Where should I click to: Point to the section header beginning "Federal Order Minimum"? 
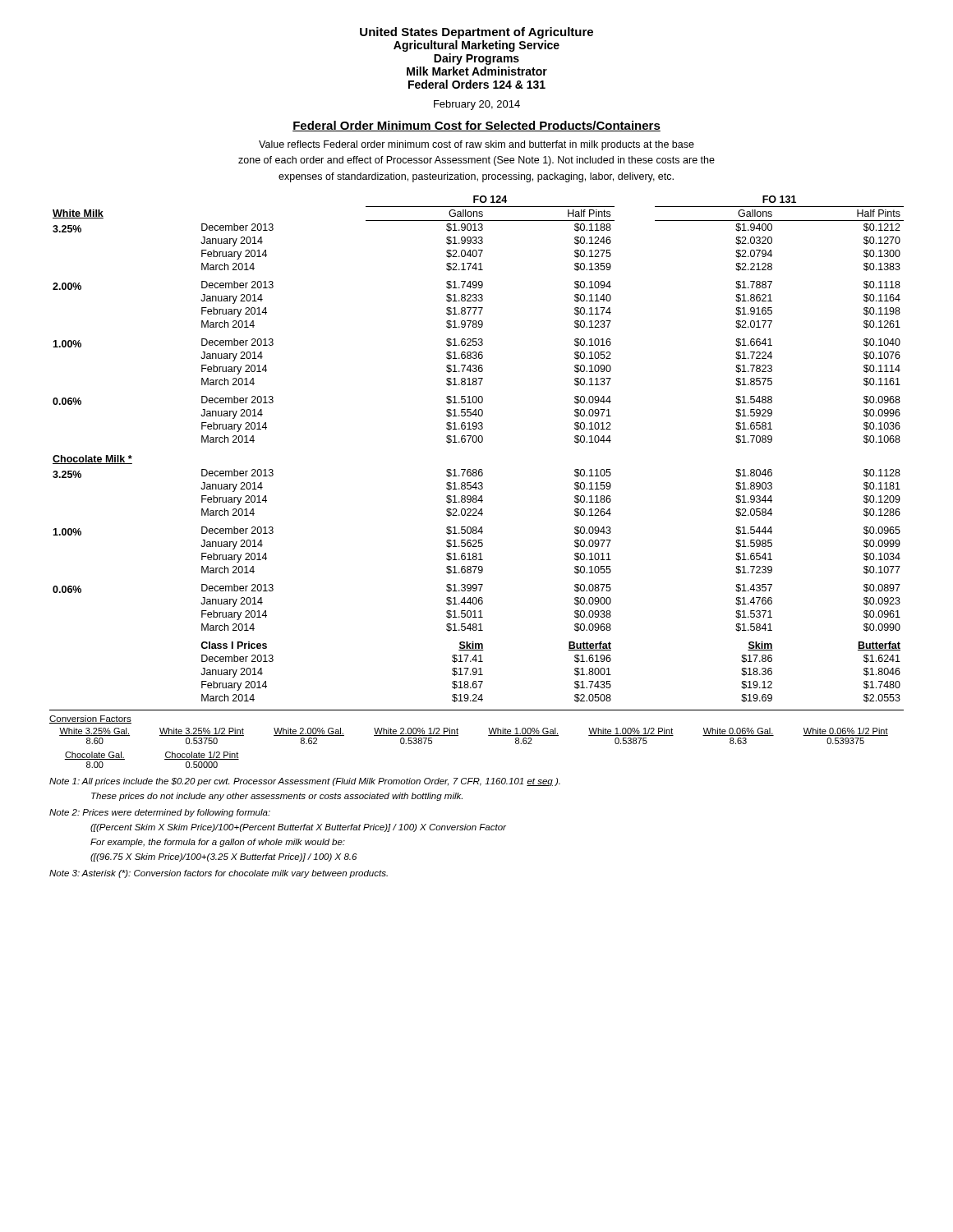click(x=476, y=125)
